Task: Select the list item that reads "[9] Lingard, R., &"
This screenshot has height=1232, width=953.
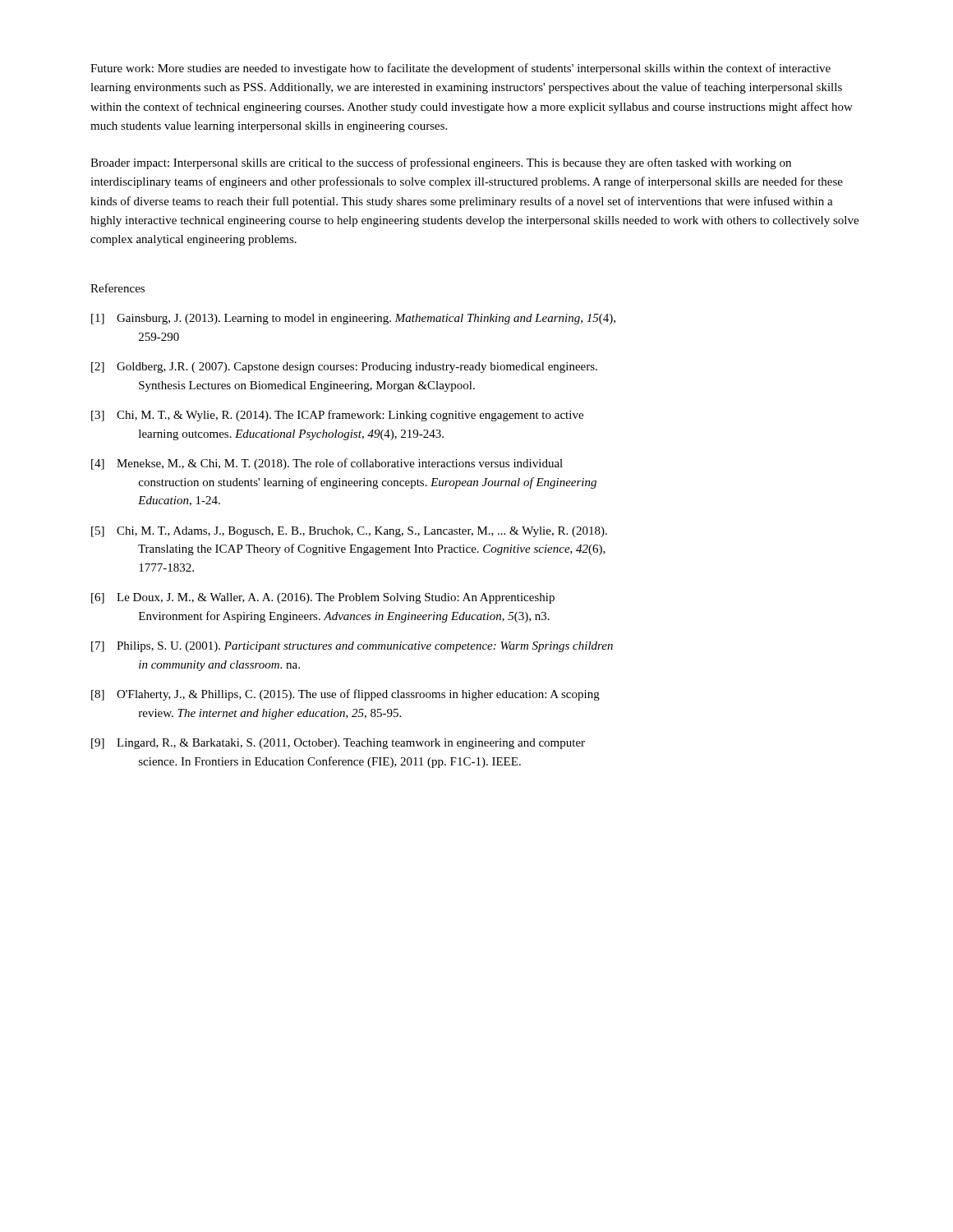Action: click(338, 752)
